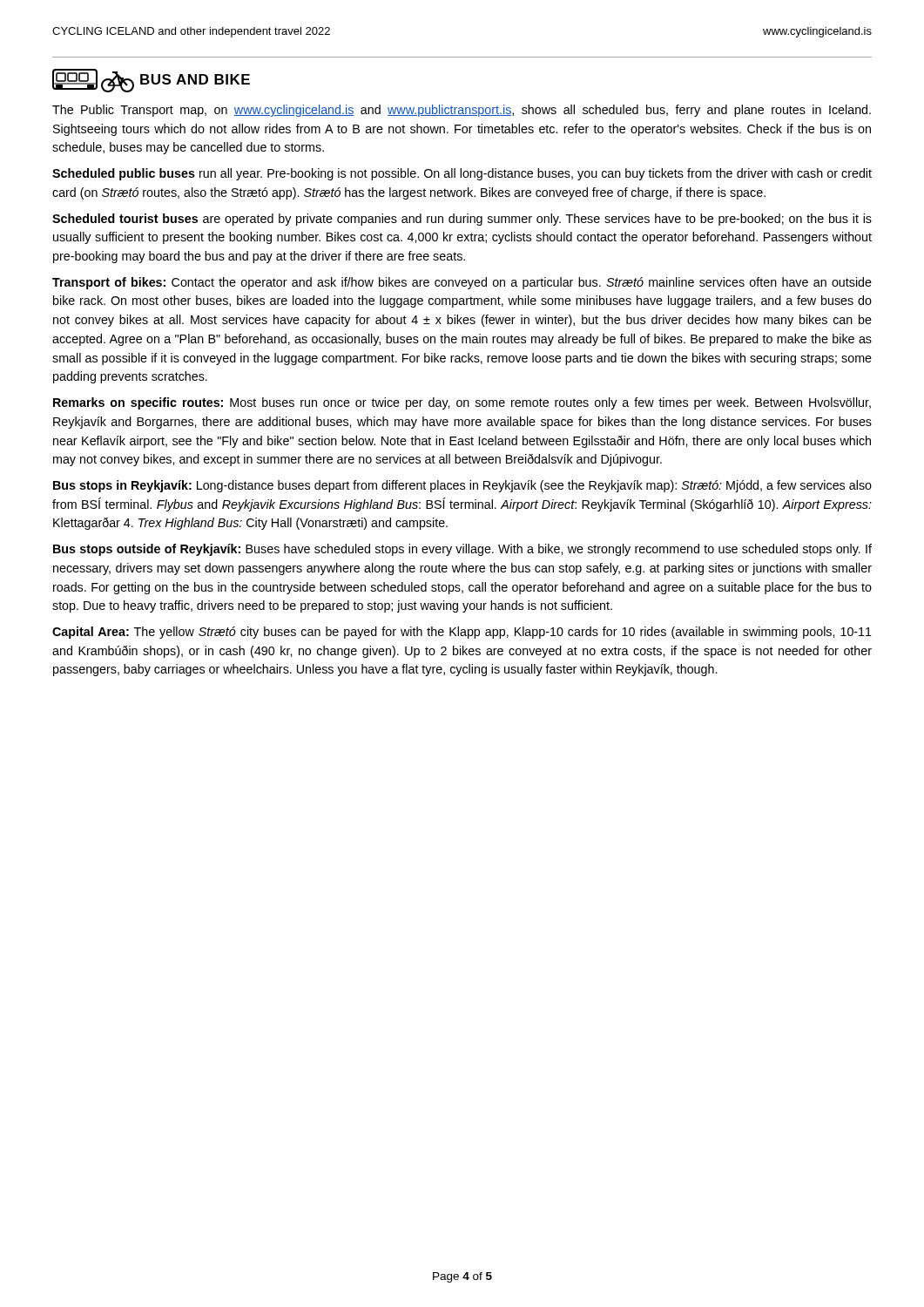
Task: Locate the block of text that opens with "Bus stops in"
Action: click(x=462, y=504)
